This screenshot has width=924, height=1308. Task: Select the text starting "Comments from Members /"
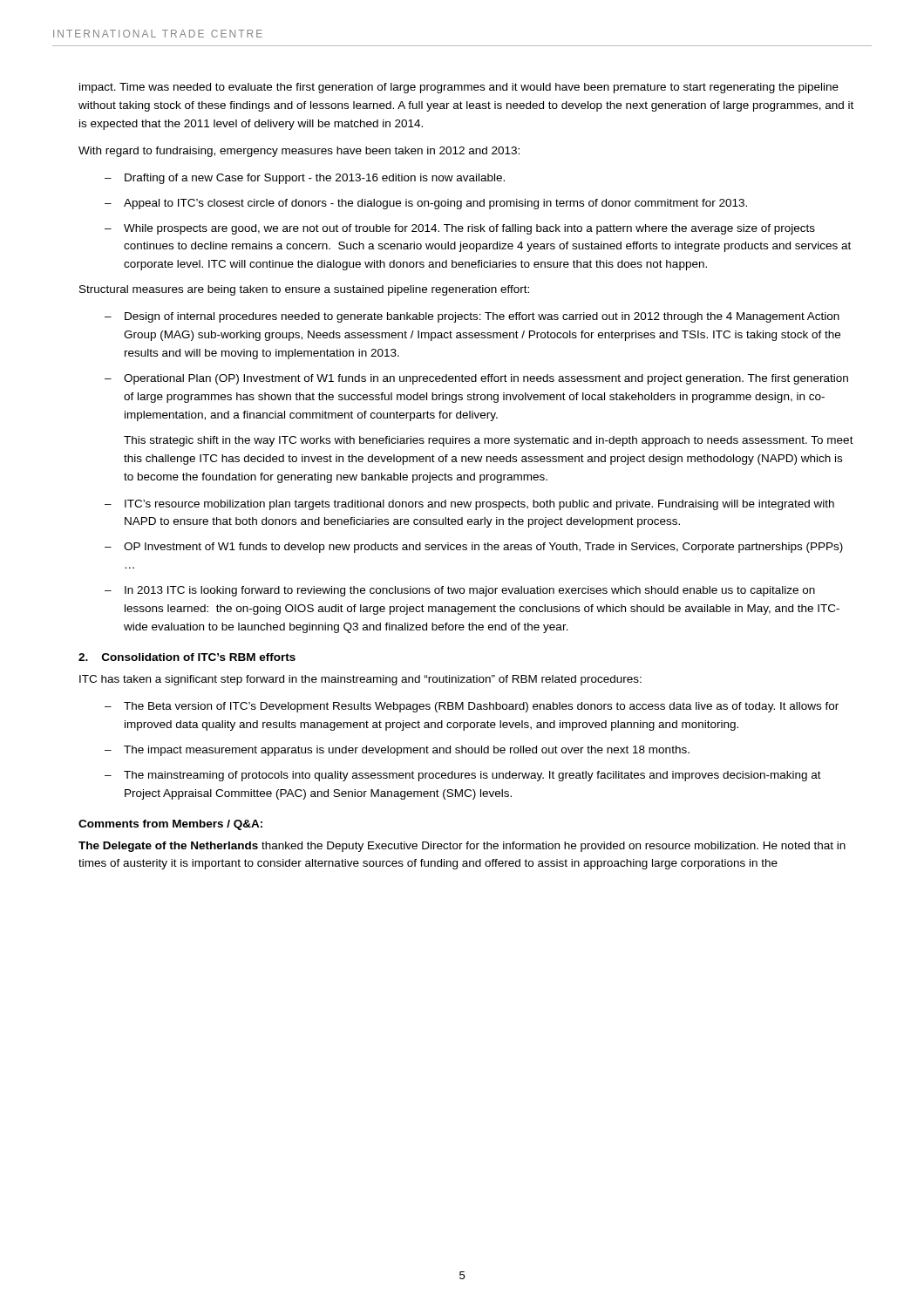[171, 823]
